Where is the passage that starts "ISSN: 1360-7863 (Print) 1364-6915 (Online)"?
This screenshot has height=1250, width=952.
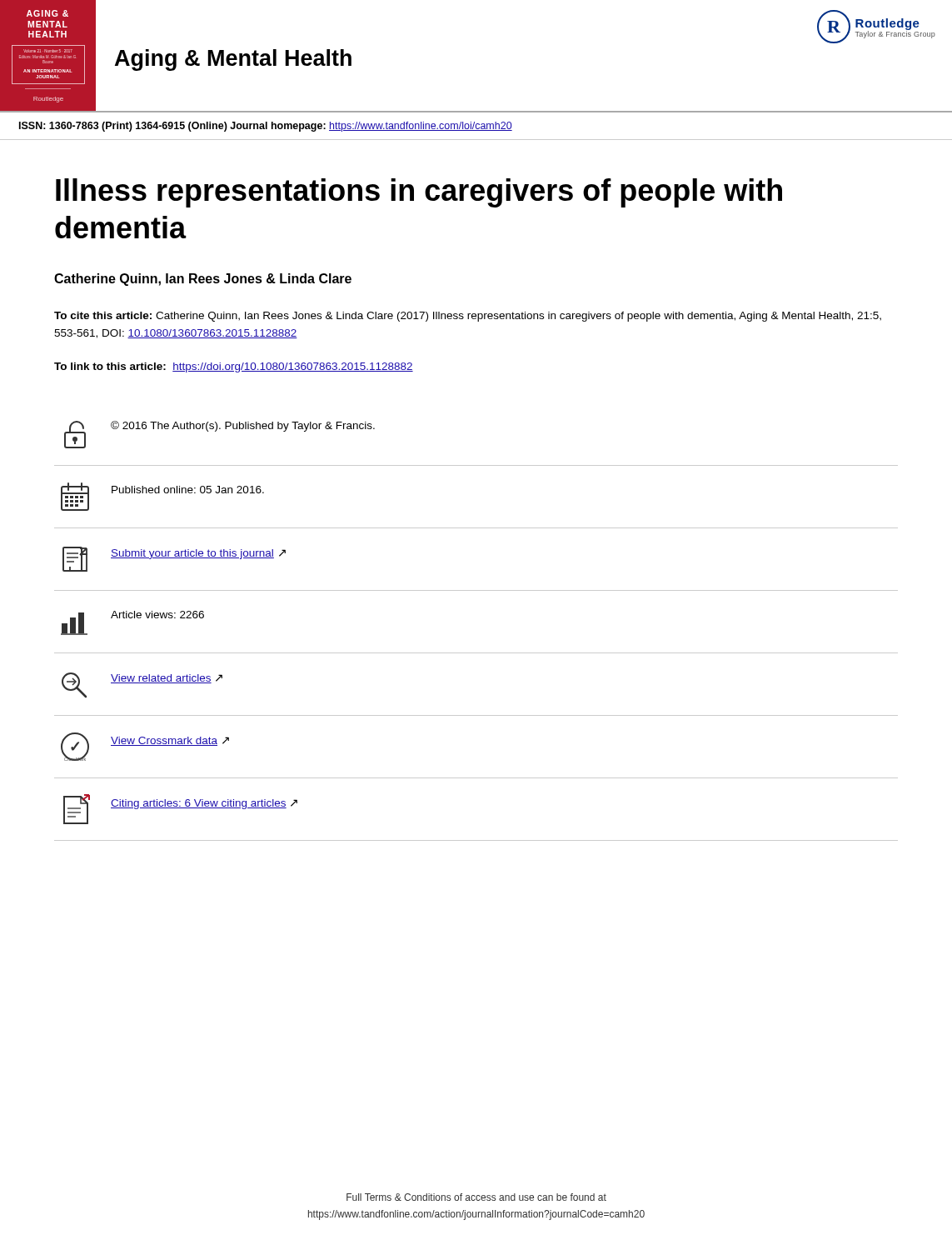[x=265, y=126]
